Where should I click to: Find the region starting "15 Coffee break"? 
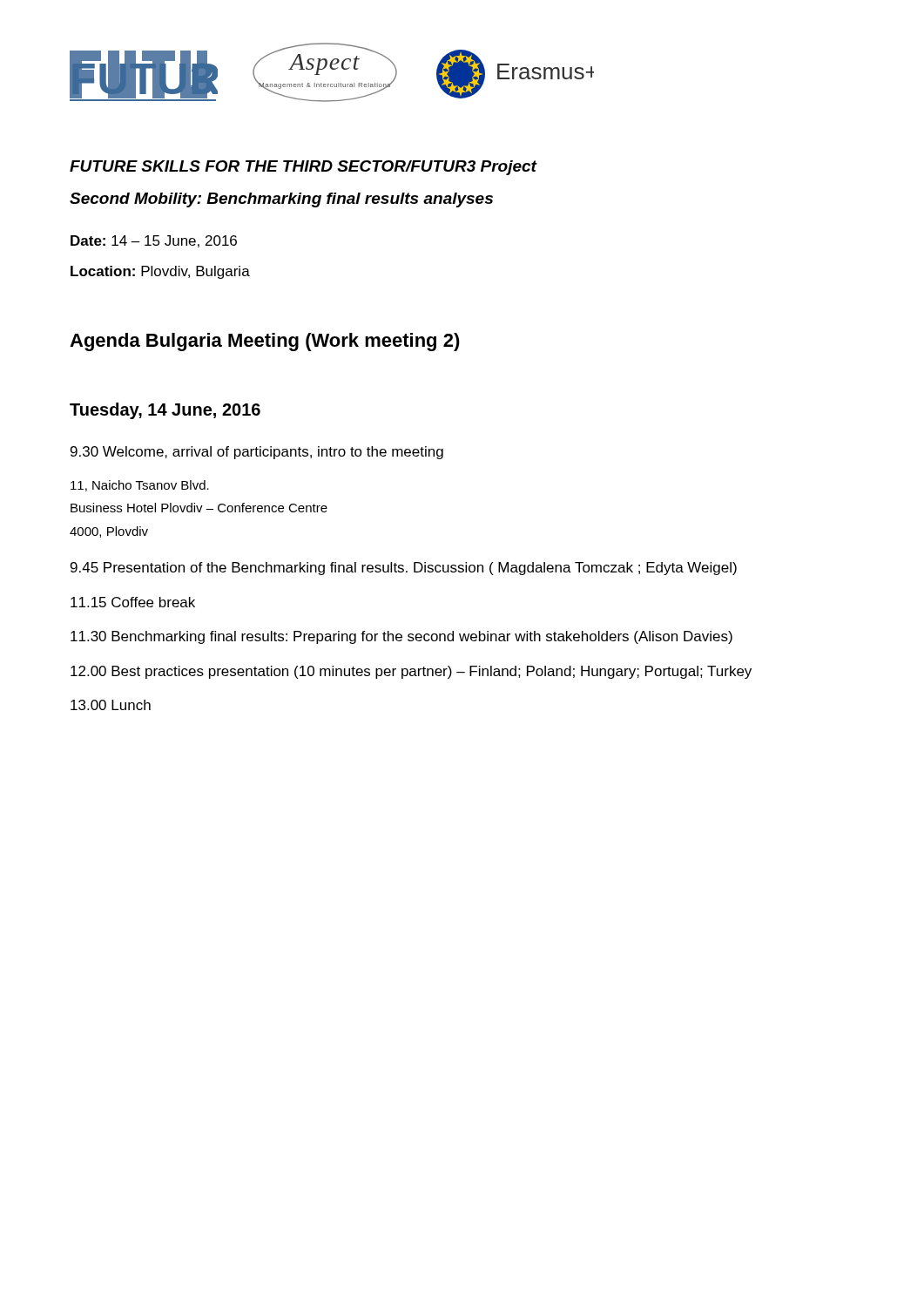pos(133,602)
